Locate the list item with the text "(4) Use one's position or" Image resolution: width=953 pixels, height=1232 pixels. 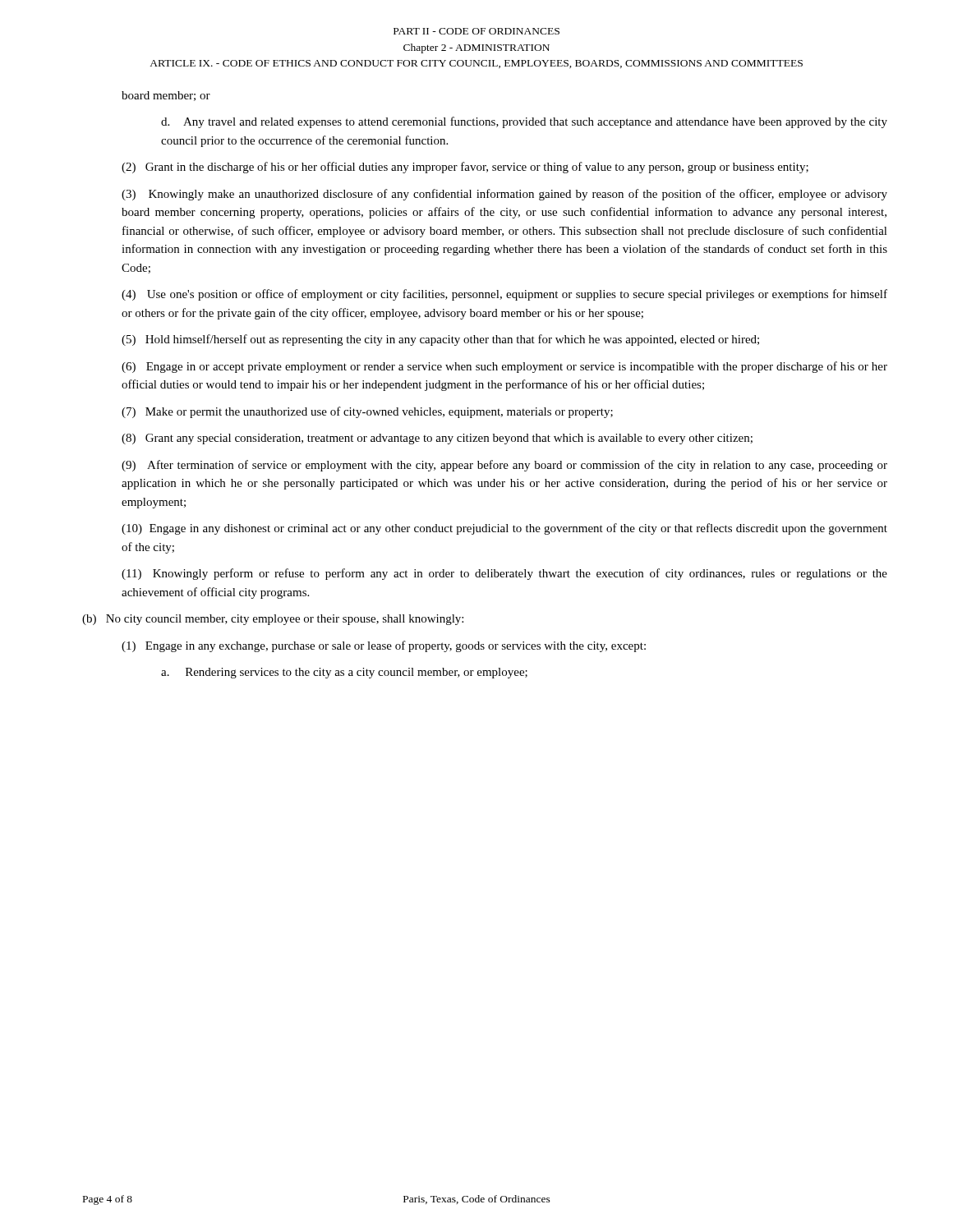click(x=504, y=304)
